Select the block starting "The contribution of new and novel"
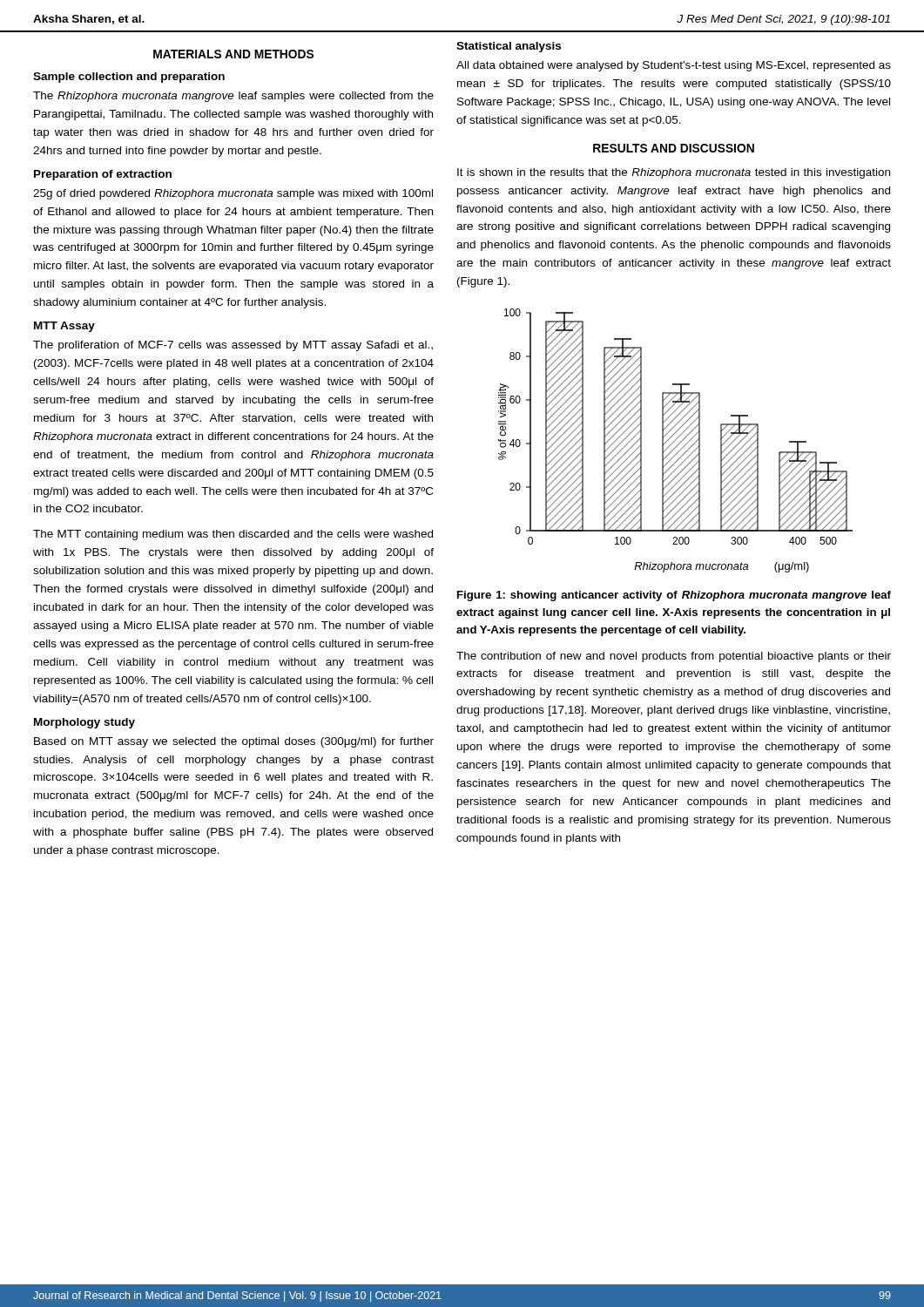Screen dimensions: 1307x924 (x=674, y=747)
